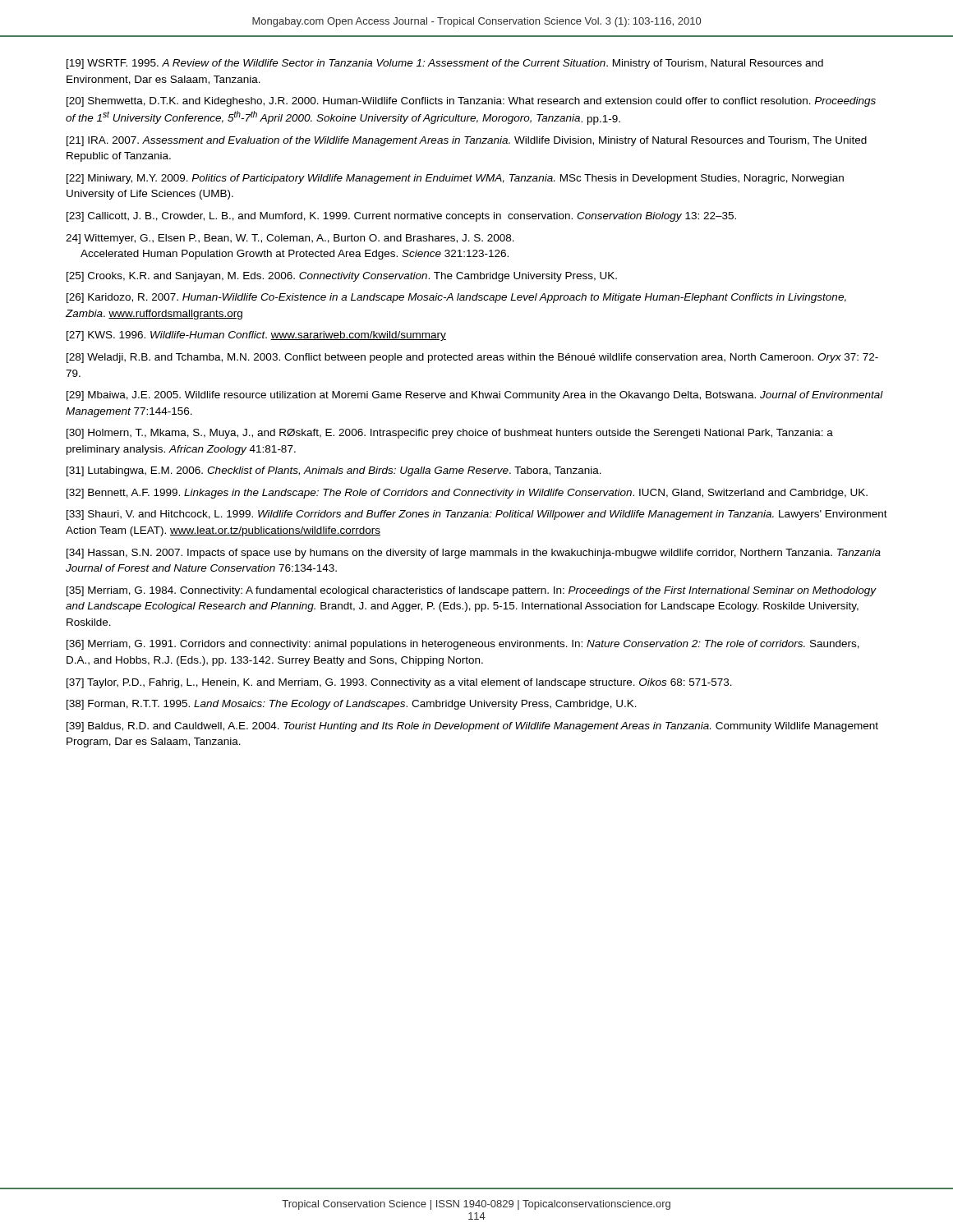This screenshot has height=1232, width=953.
Task: Find the list item containing "[23] Callicott, J. B., Crowder, L. B., and"
Action: (x=476, y=216)
